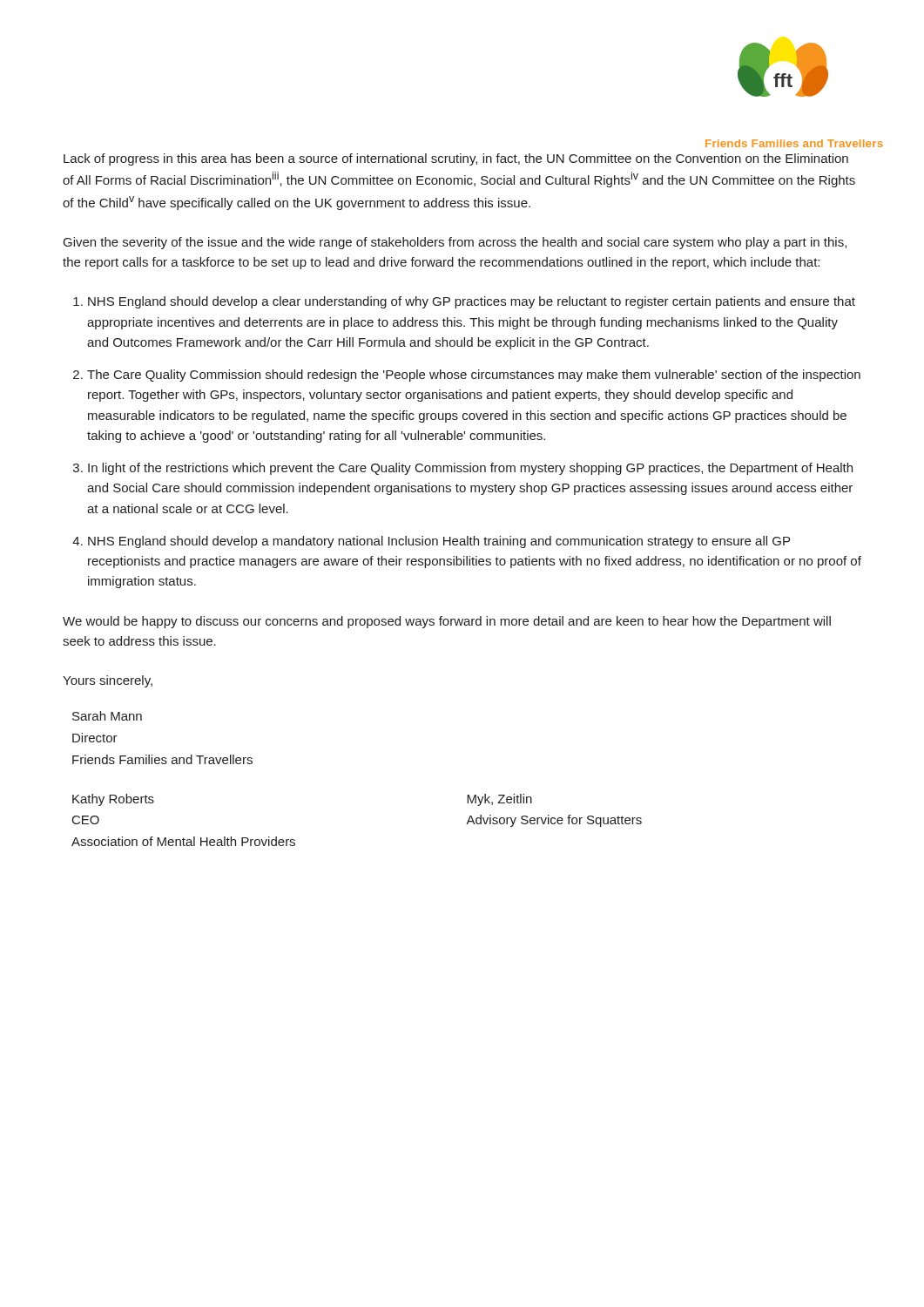Locate the block of text that opens with "The Care Quality"
This screenshot has width=924, height=1307.
[x=474, y=405]
